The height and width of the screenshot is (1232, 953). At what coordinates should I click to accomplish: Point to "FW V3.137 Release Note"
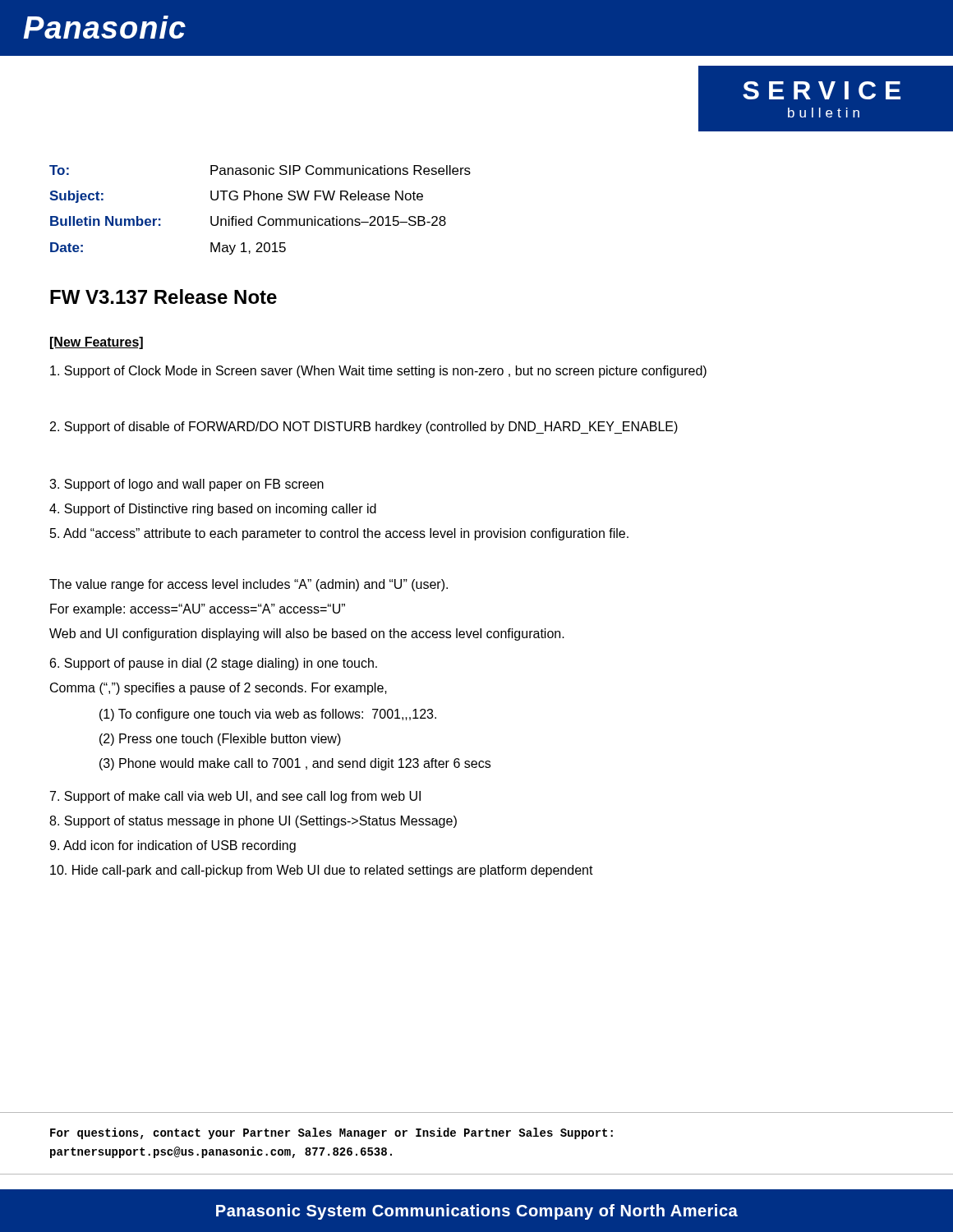(x=163, y=297)
